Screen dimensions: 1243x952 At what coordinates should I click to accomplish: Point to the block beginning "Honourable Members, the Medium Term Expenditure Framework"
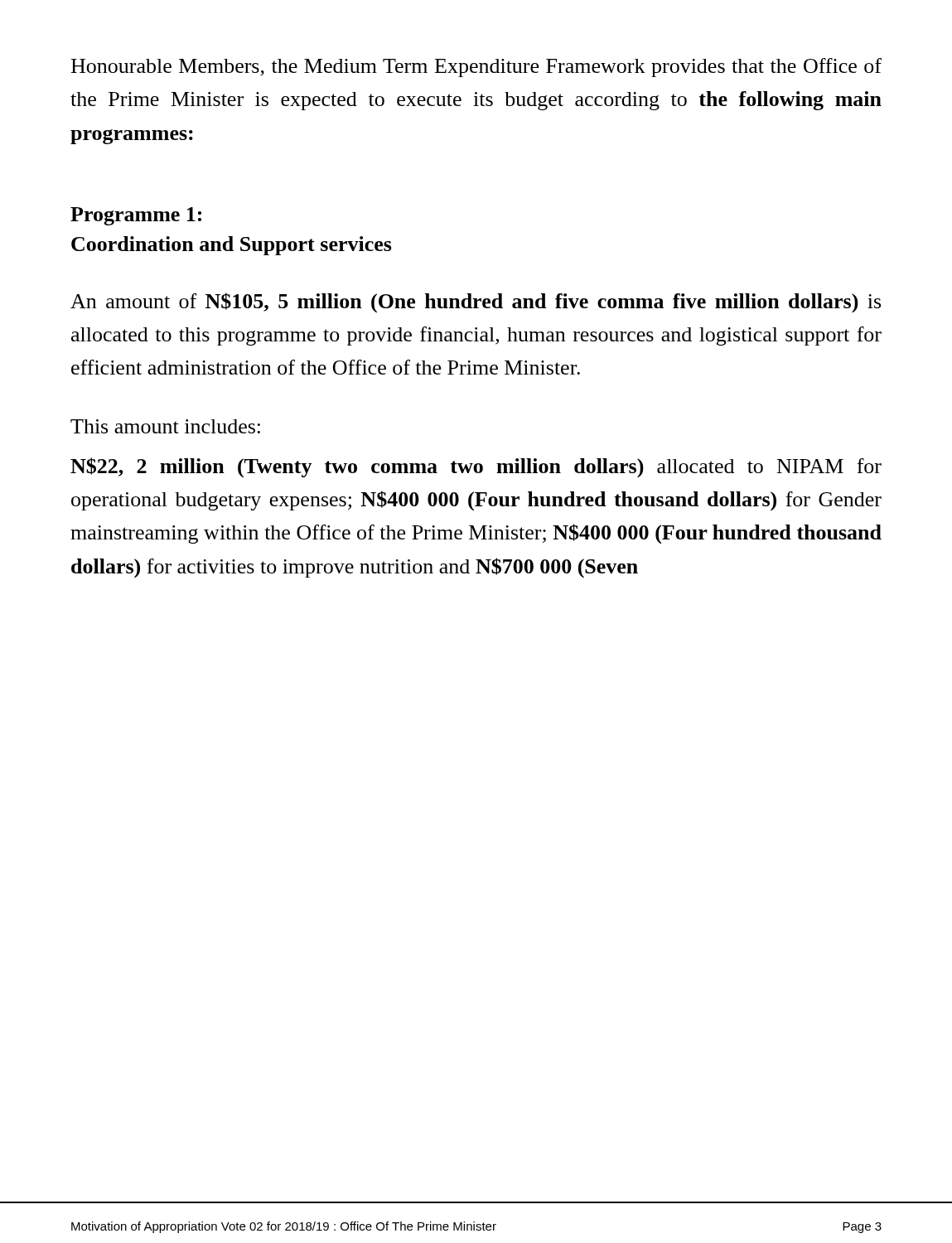[x=476, y=99]
